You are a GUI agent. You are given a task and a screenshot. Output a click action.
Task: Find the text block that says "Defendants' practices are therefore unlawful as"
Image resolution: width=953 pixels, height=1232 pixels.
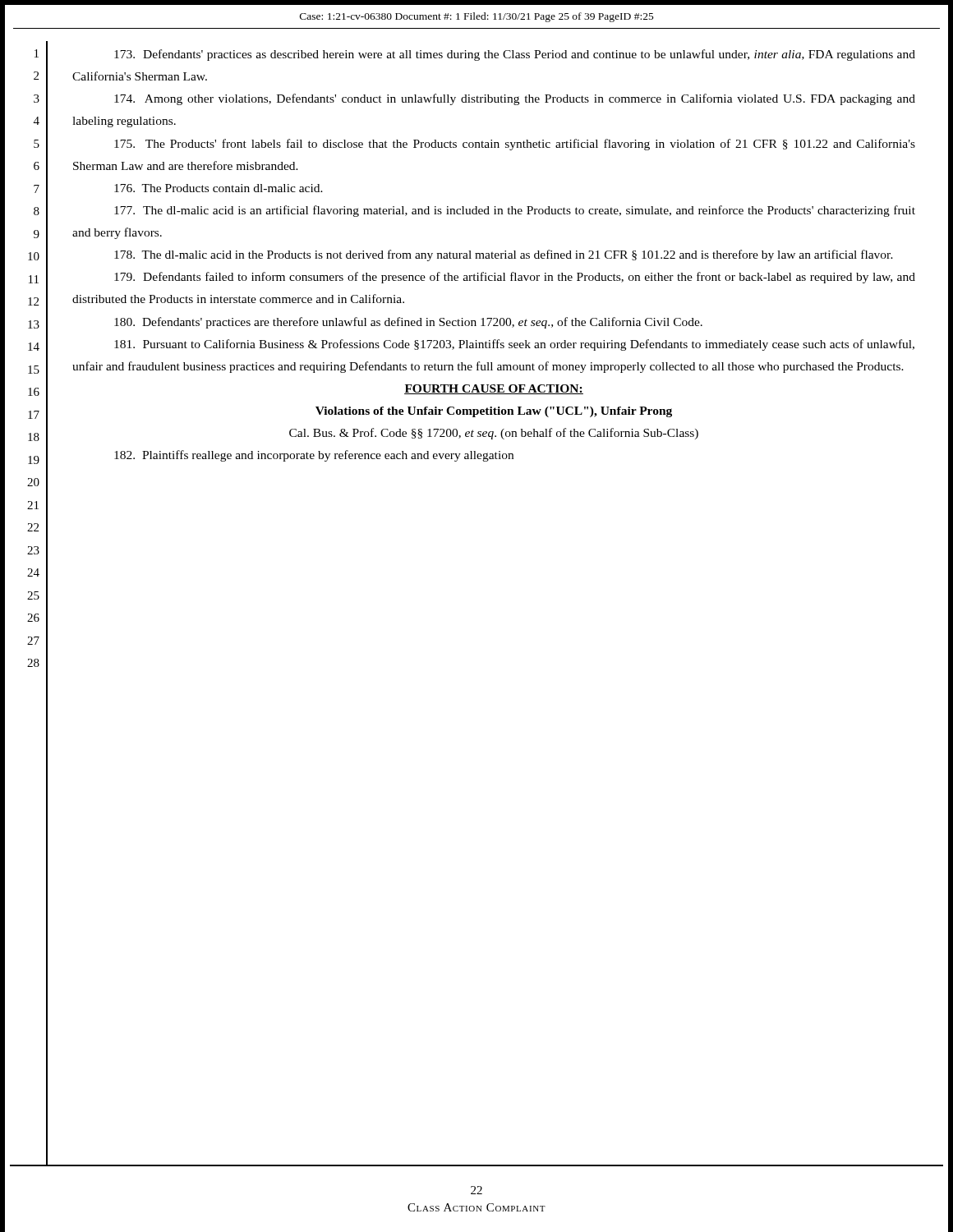[x=408, y=321]
